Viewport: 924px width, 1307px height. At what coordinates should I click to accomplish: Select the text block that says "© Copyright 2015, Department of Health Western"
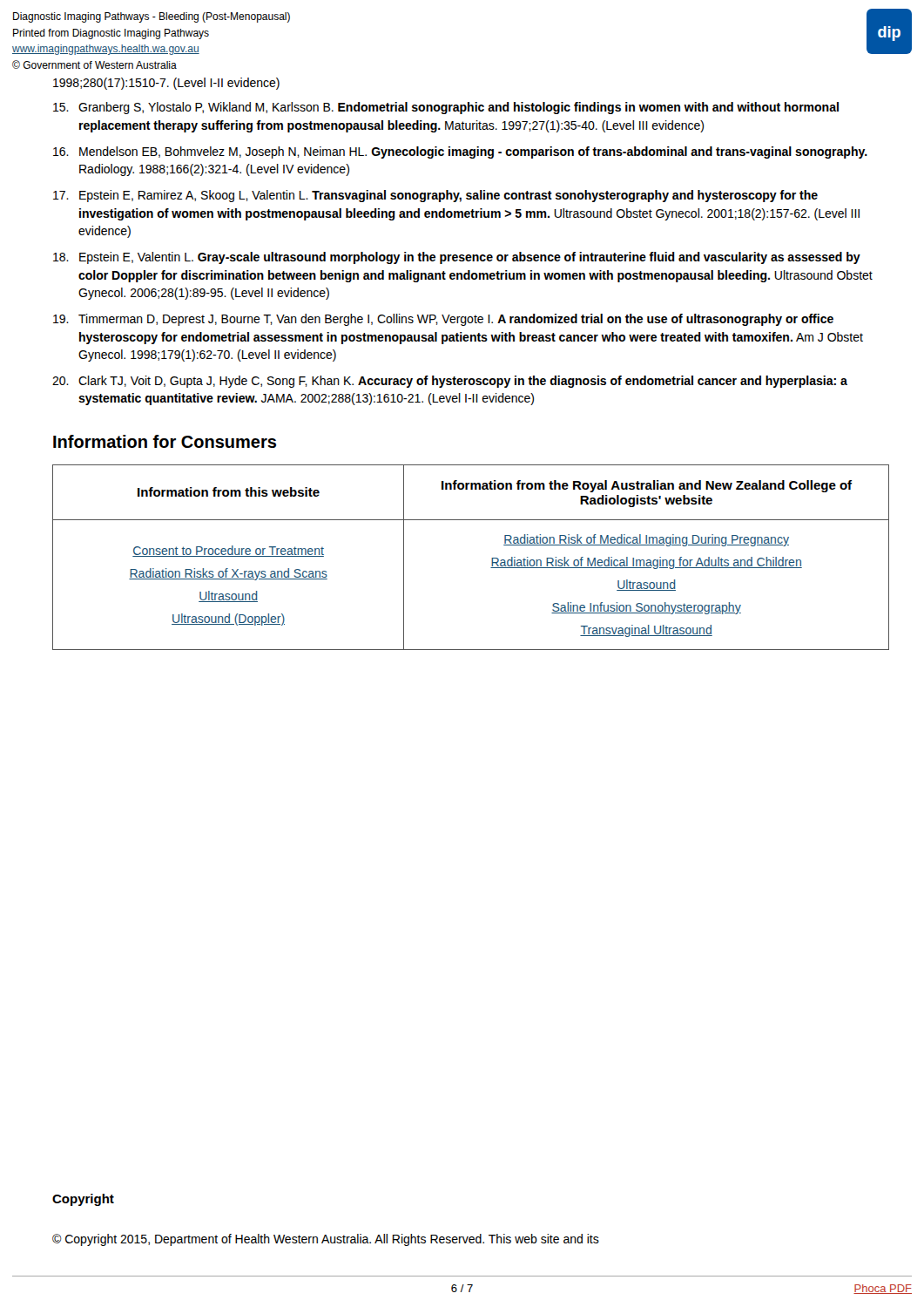326,1239
